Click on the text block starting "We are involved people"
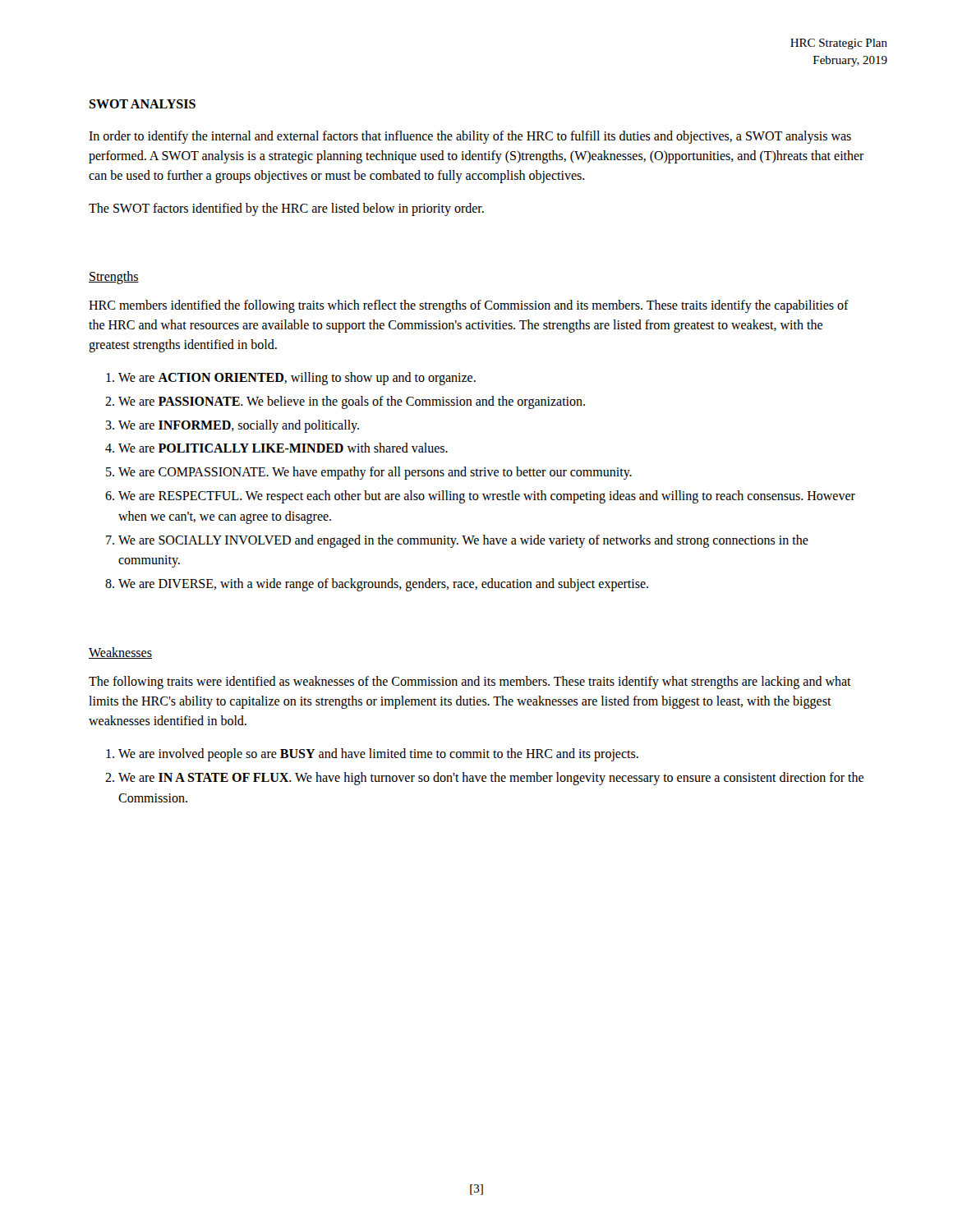 [x=379, y=754]
